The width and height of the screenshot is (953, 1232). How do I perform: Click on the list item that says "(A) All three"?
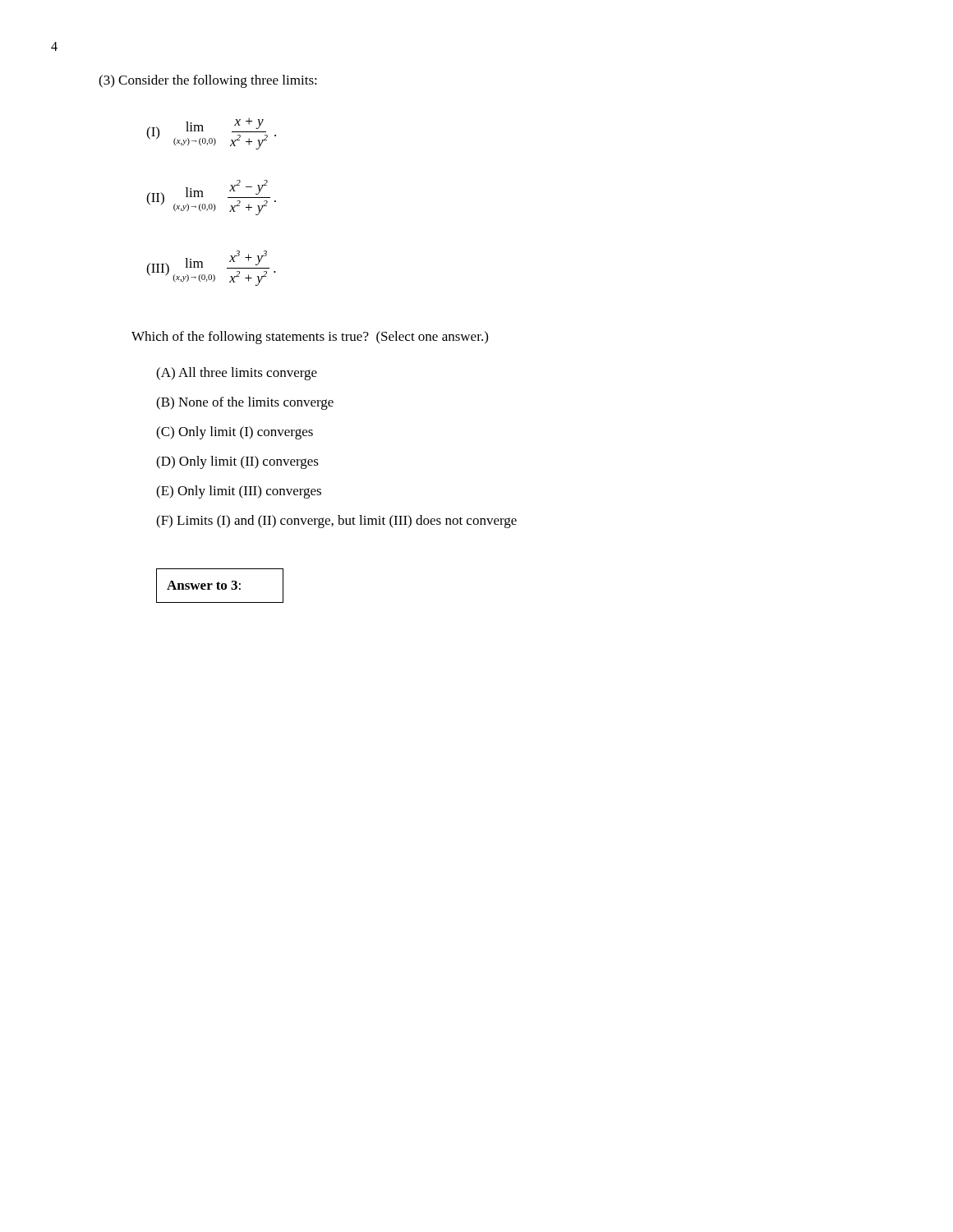pos(237,372)
